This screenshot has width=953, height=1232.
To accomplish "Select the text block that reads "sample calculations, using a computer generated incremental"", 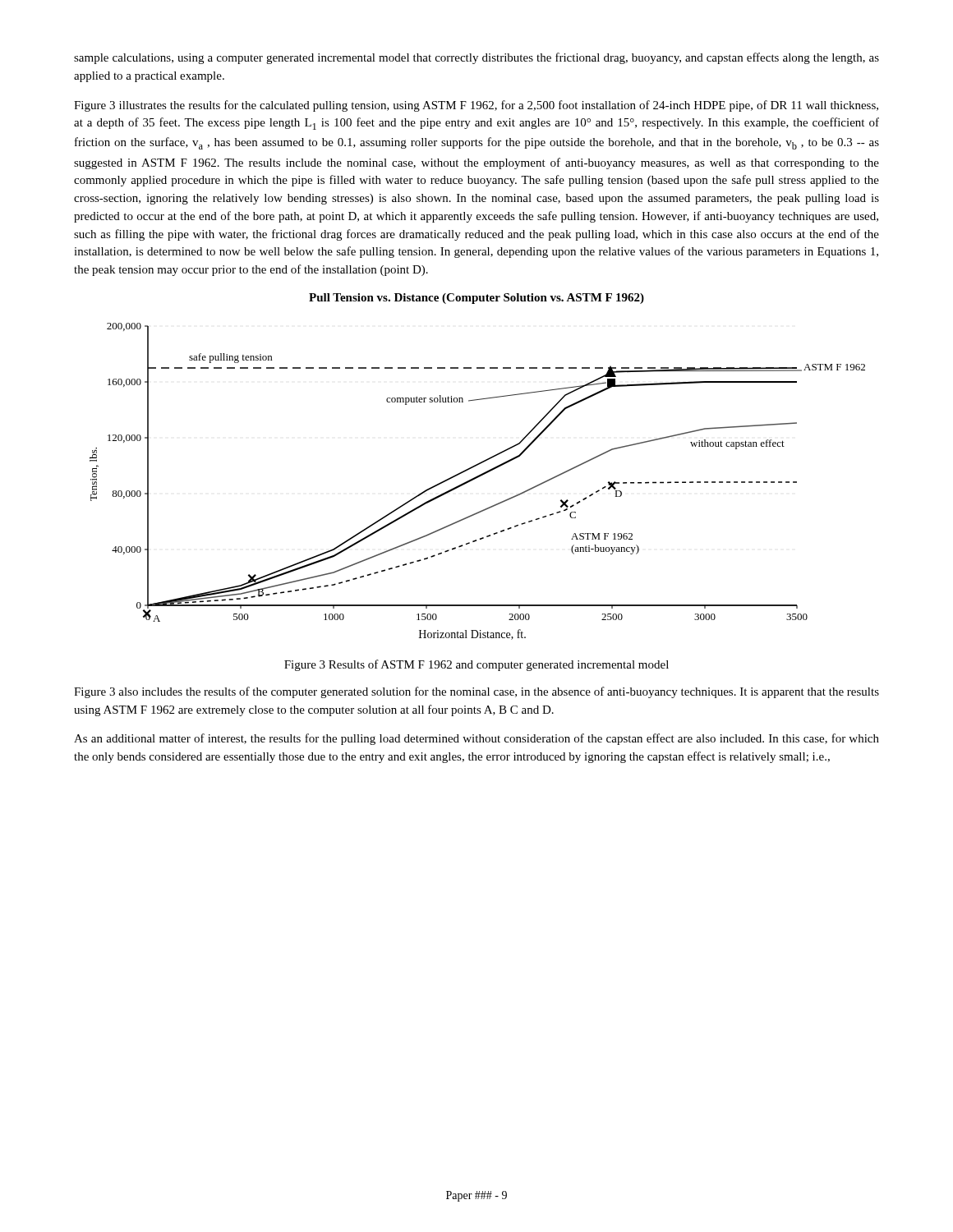I will point(476,66).
